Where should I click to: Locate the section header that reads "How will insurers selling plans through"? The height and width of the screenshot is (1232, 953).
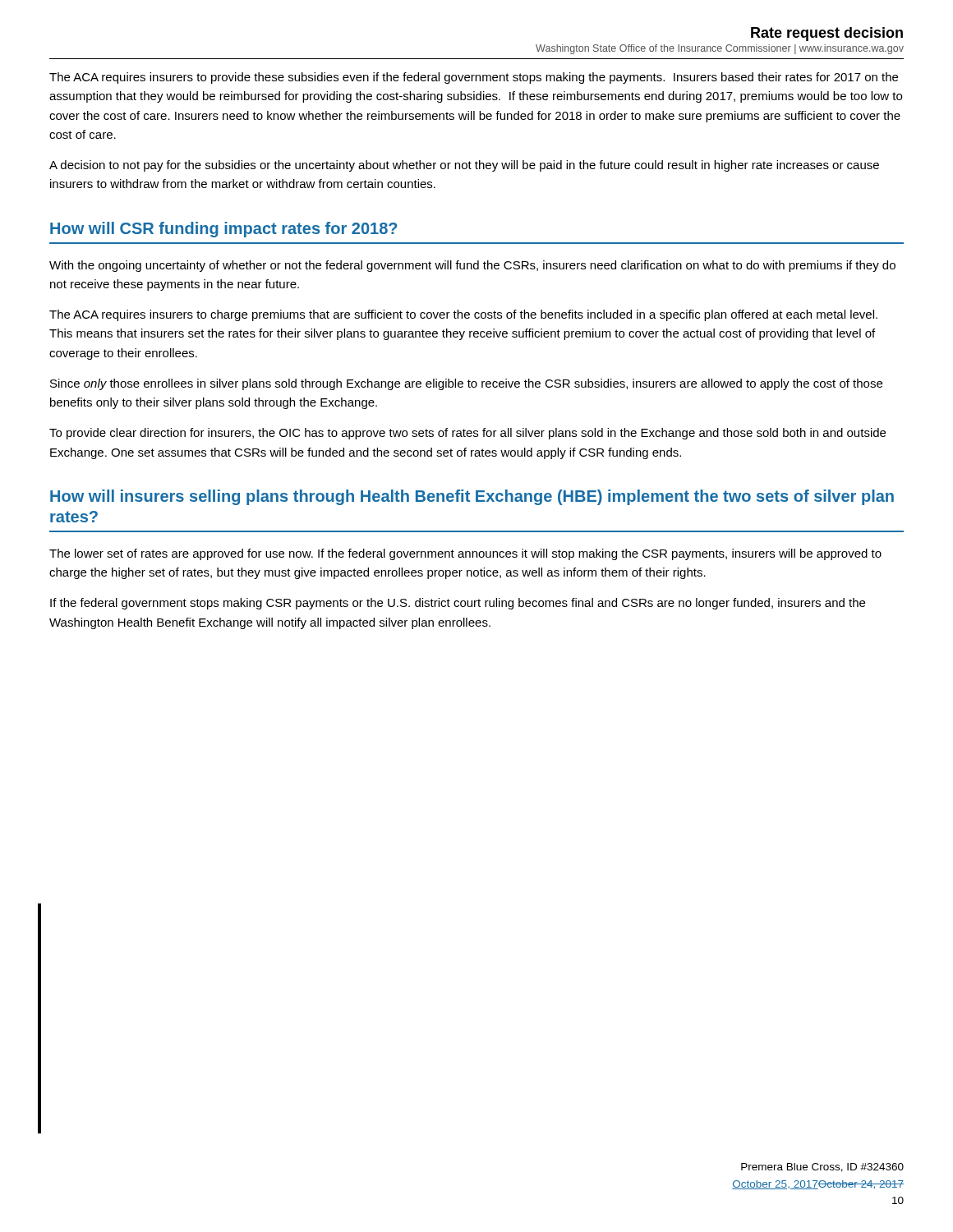click(x=472, y=506)
